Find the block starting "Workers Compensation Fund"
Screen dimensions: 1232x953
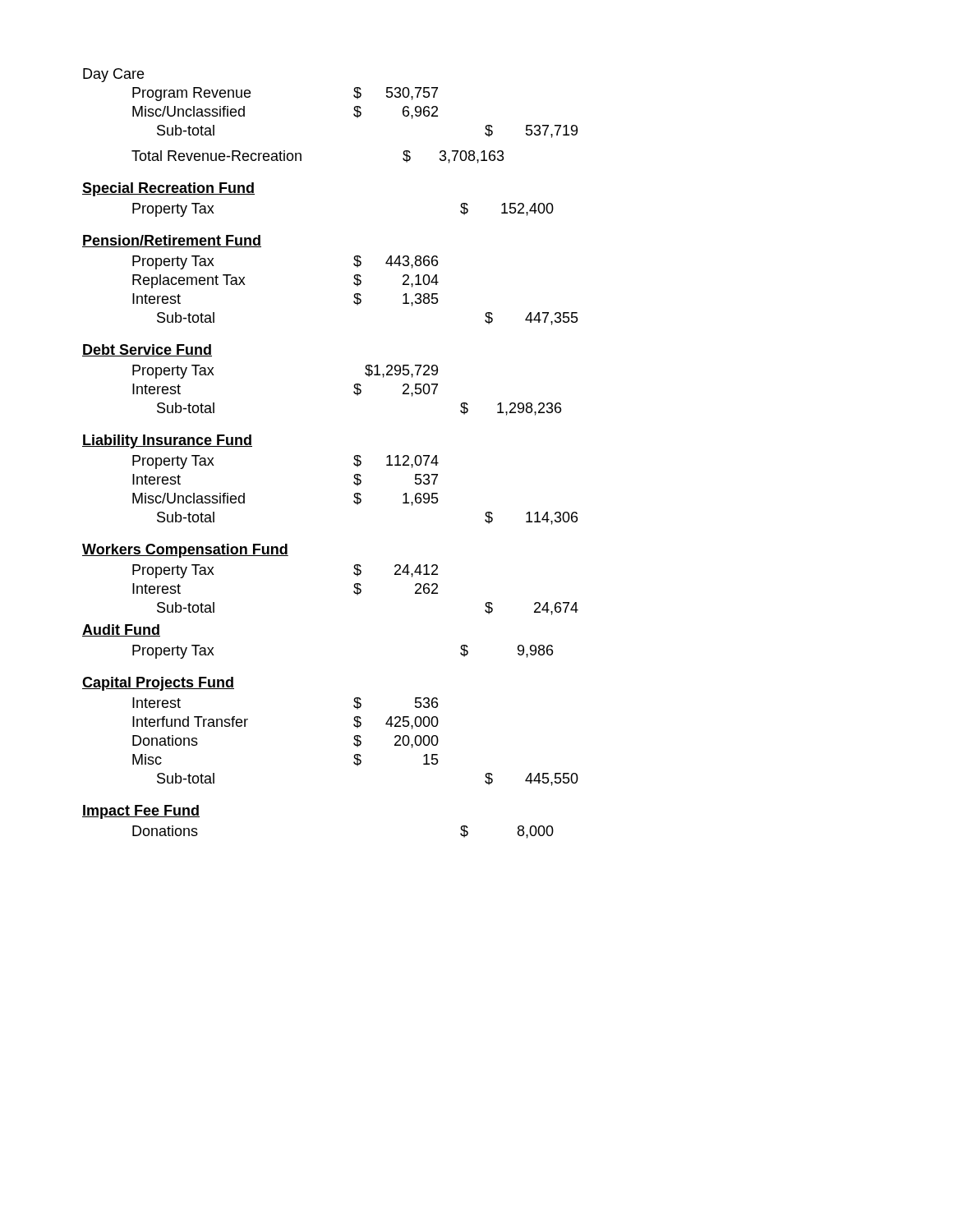point(185,549)
